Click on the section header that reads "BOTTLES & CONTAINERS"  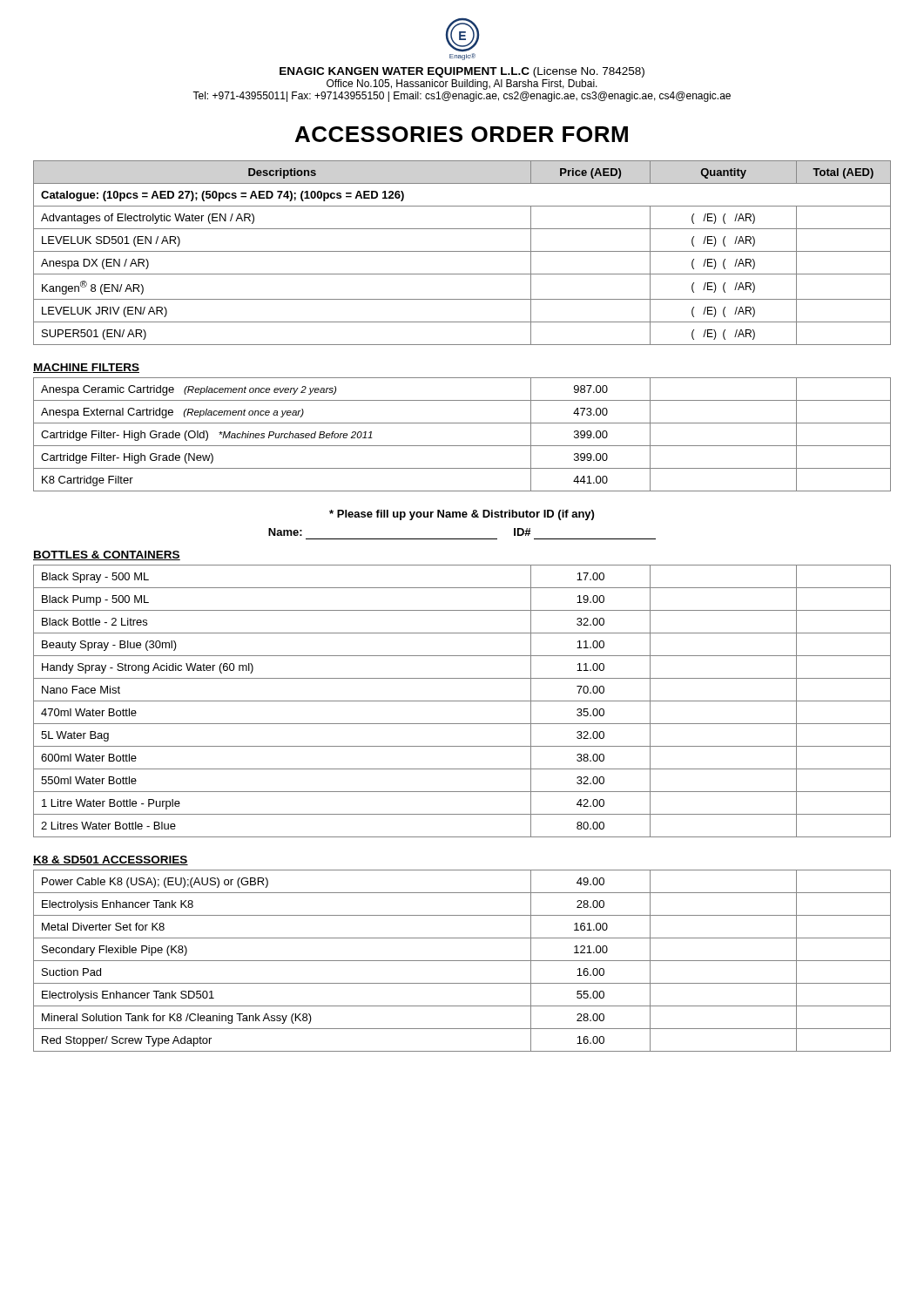(106, 555)
